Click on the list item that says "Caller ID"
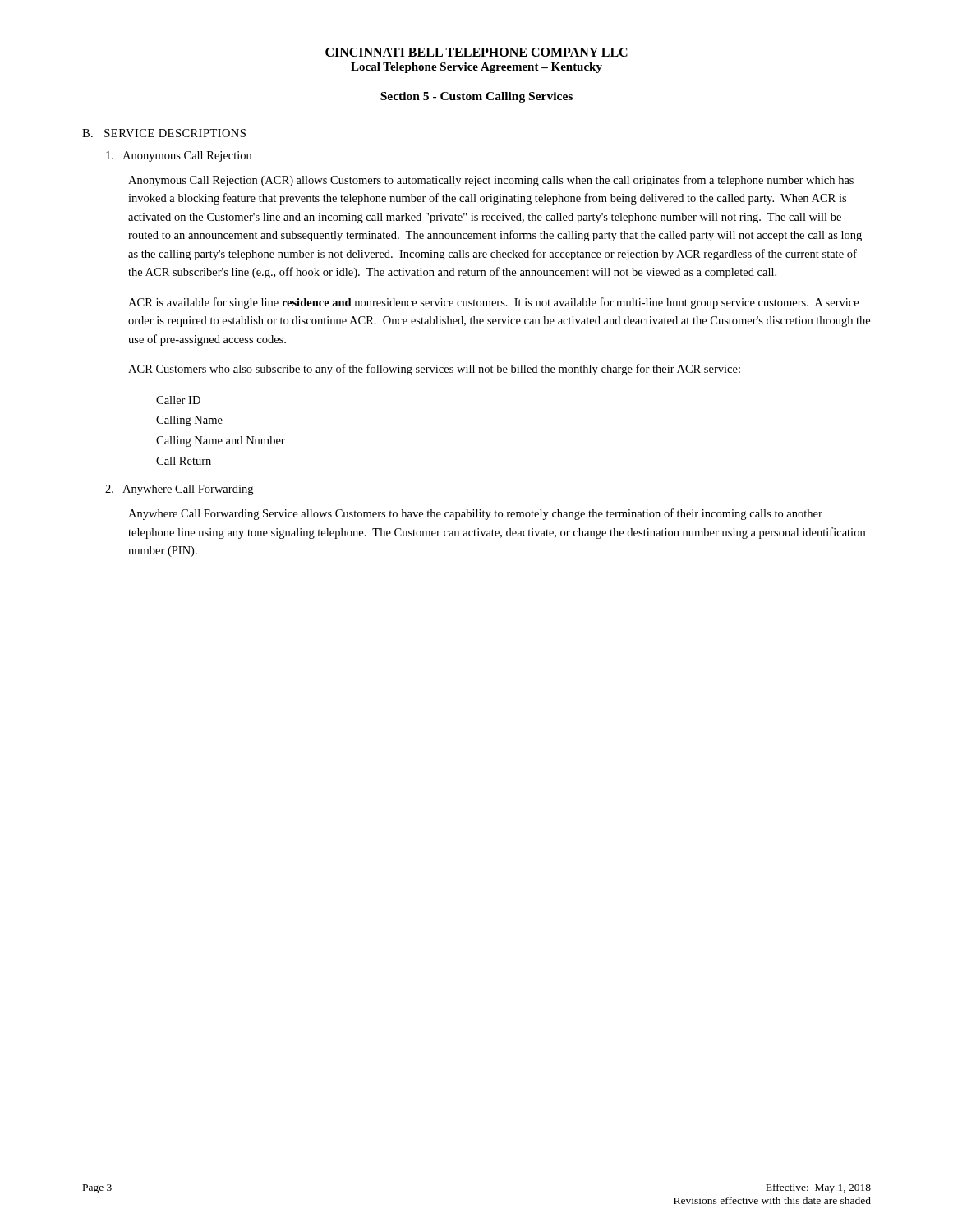953x1232 pixels. pos(178,400)
